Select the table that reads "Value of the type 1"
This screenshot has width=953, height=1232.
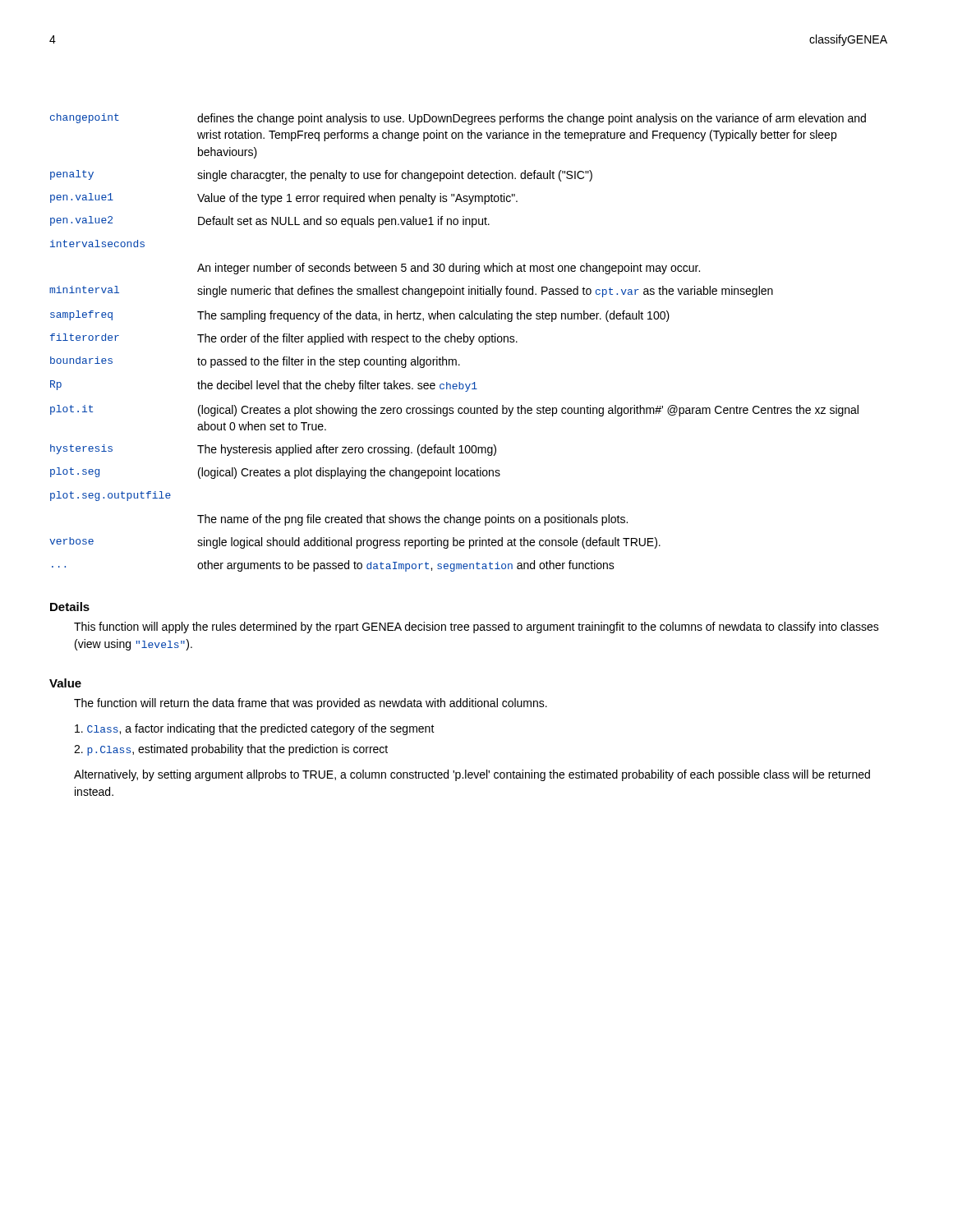[468, 342]
